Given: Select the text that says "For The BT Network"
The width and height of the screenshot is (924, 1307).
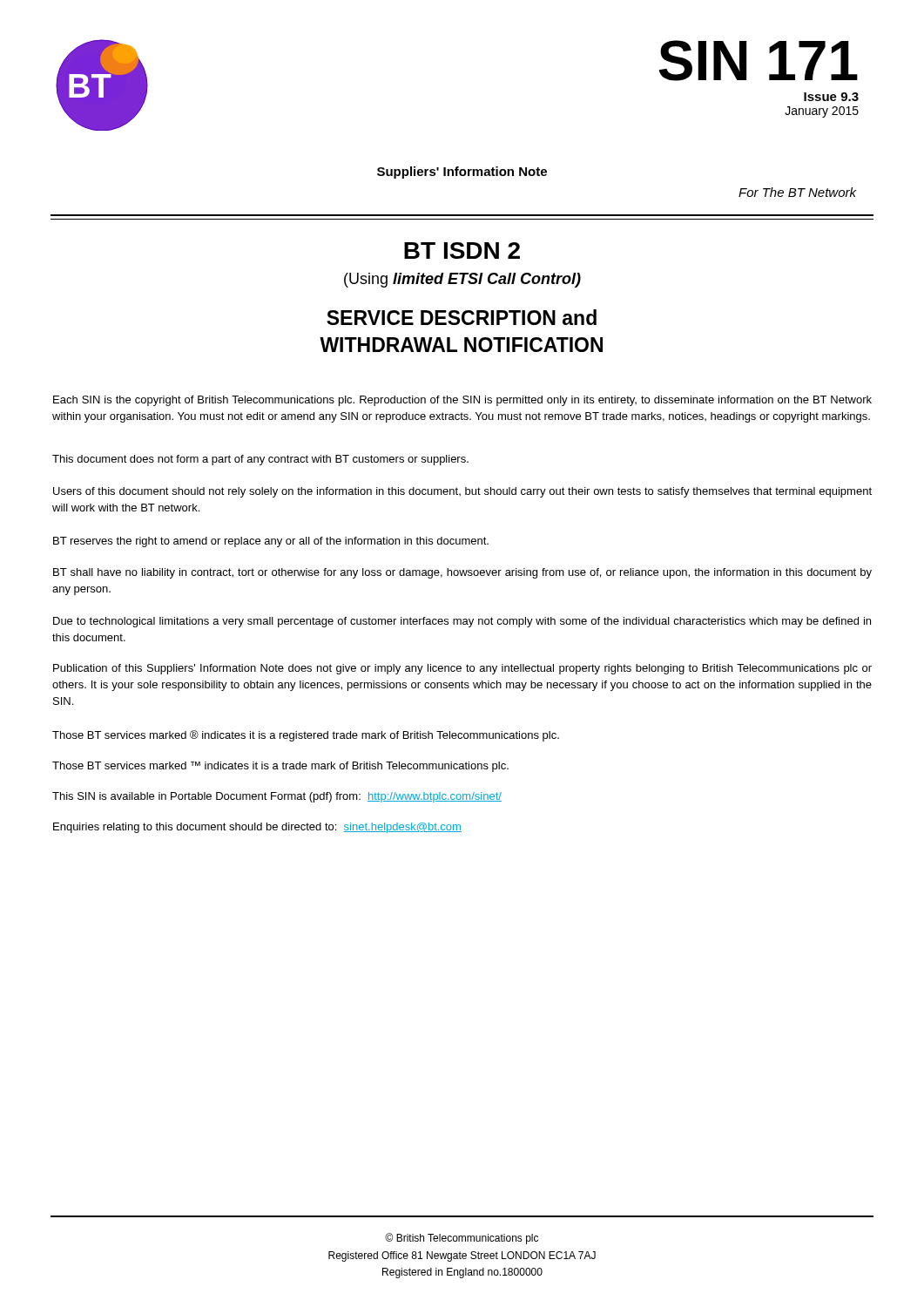Looking at the screenshot, I should tap(797, 192).
